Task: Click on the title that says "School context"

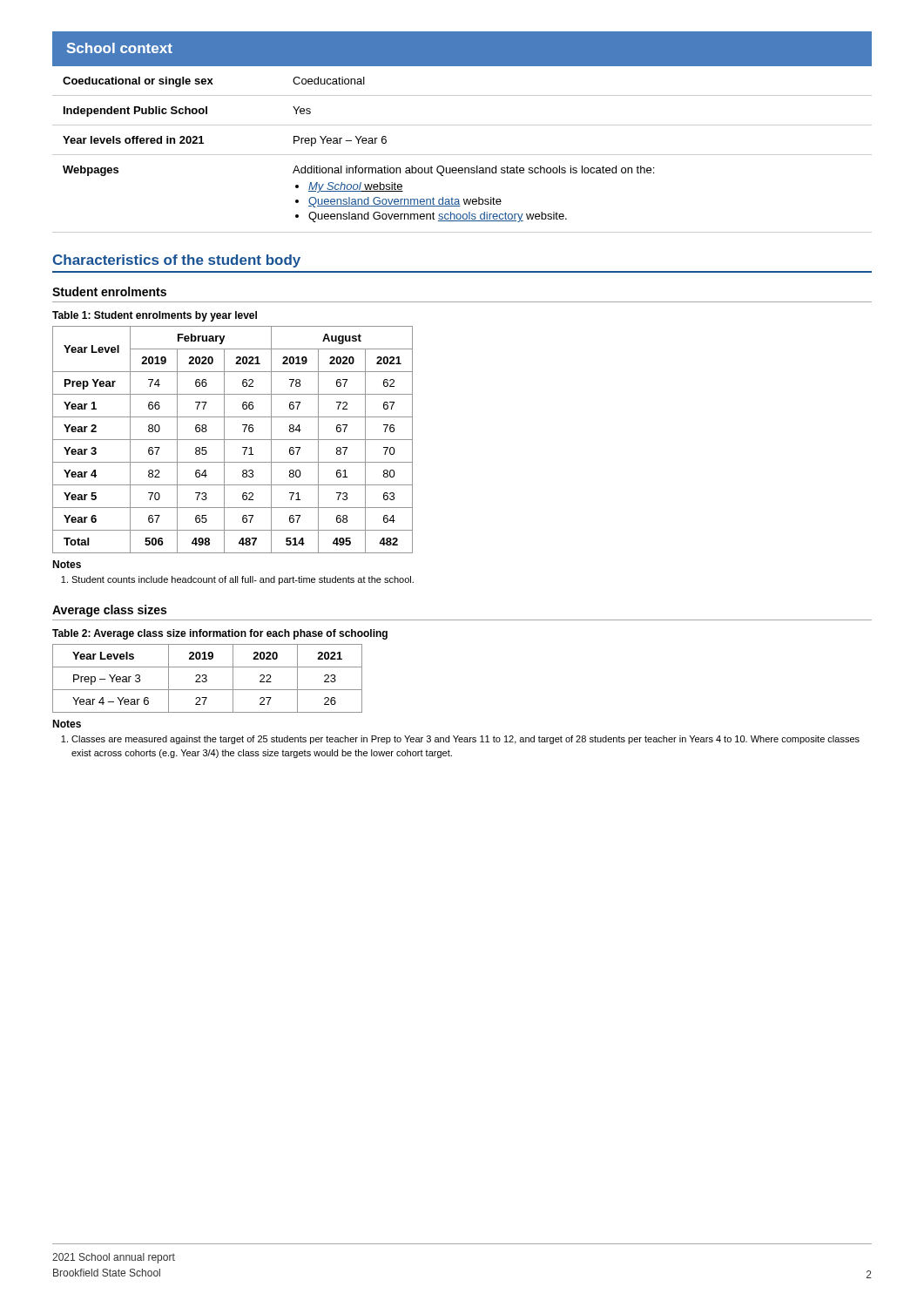Action: [120, 48]
